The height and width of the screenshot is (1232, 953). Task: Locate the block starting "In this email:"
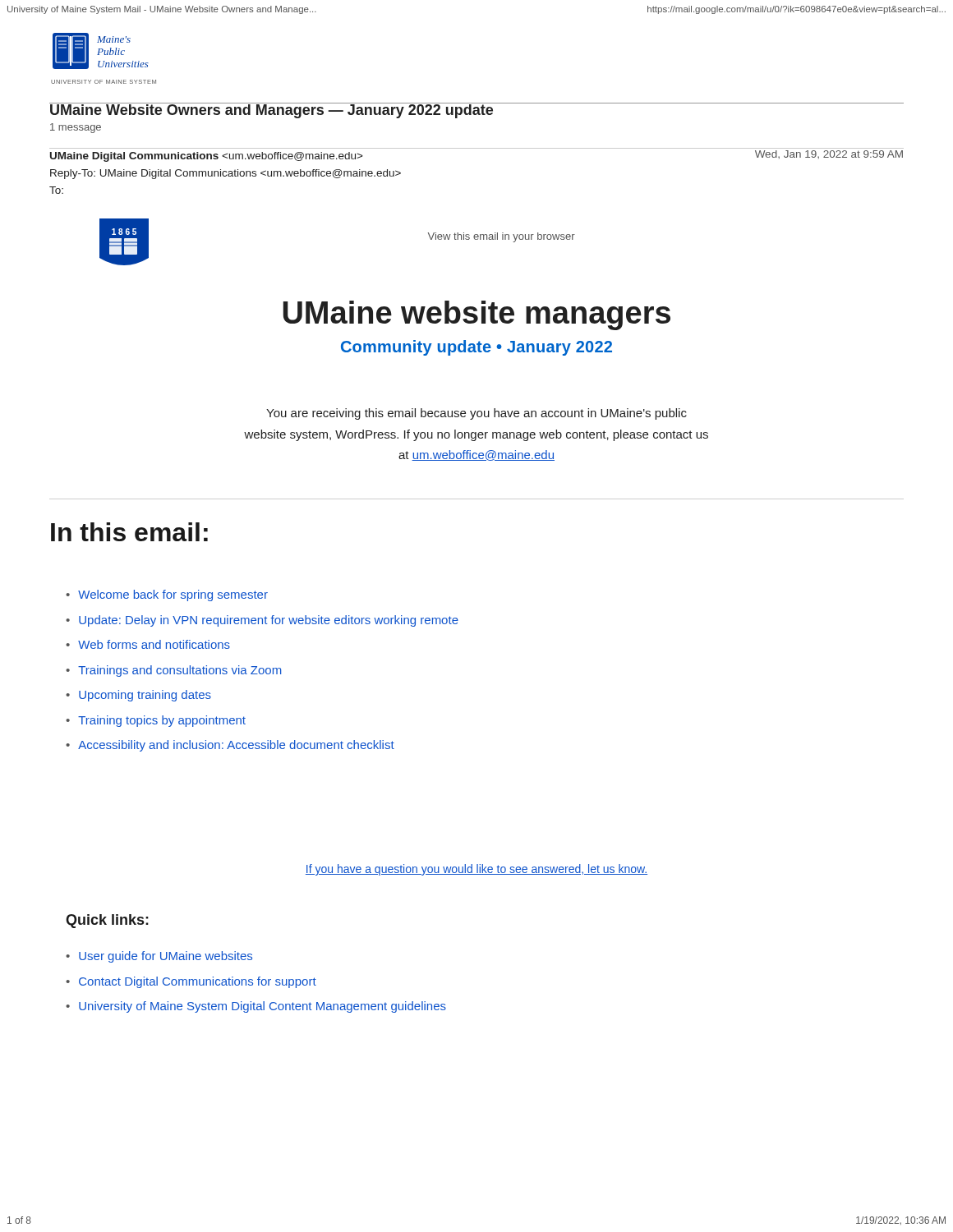[x=130, y=532]
